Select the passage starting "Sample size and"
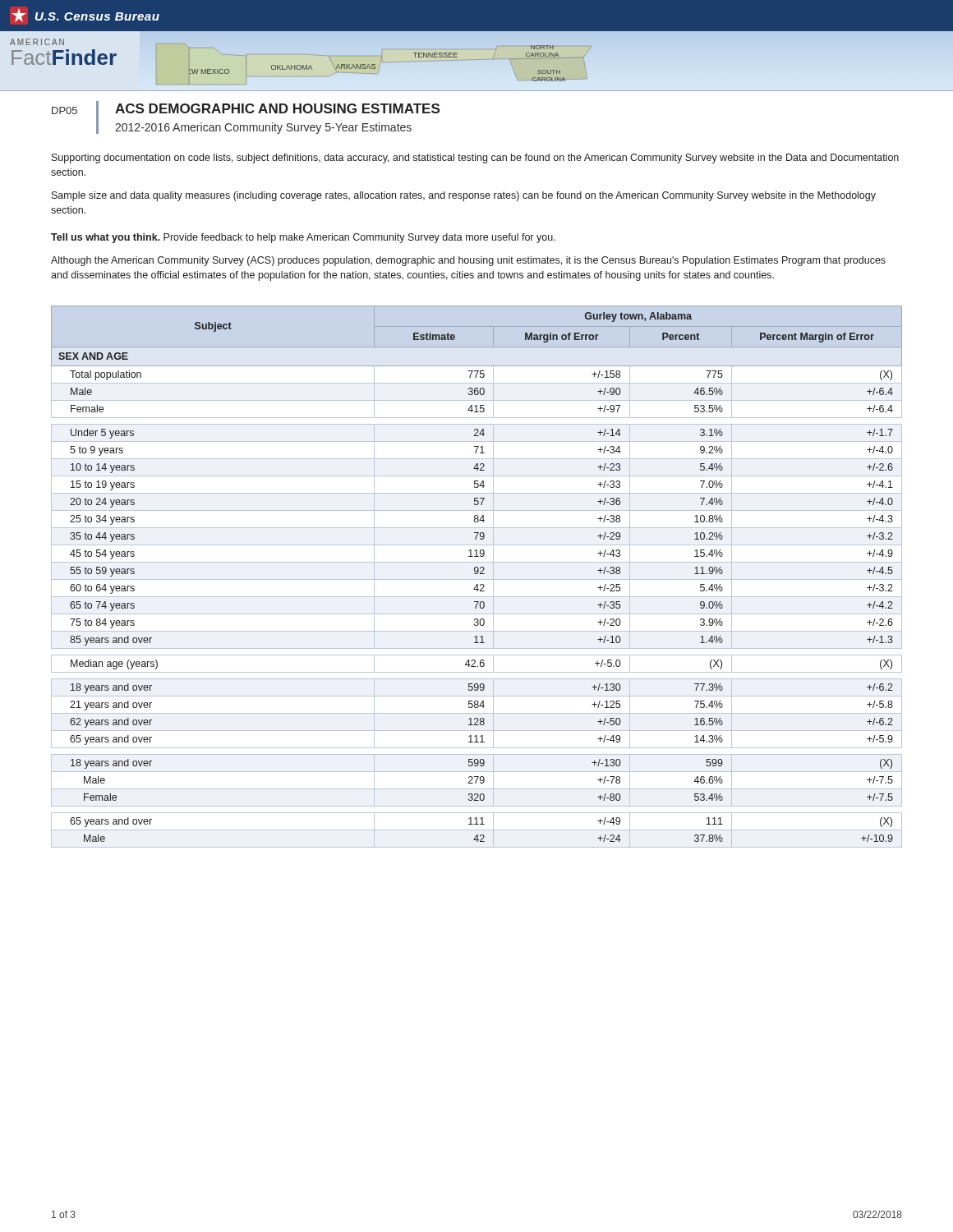953x1232 pixels. pyautogui.click(x=463, y=203)
